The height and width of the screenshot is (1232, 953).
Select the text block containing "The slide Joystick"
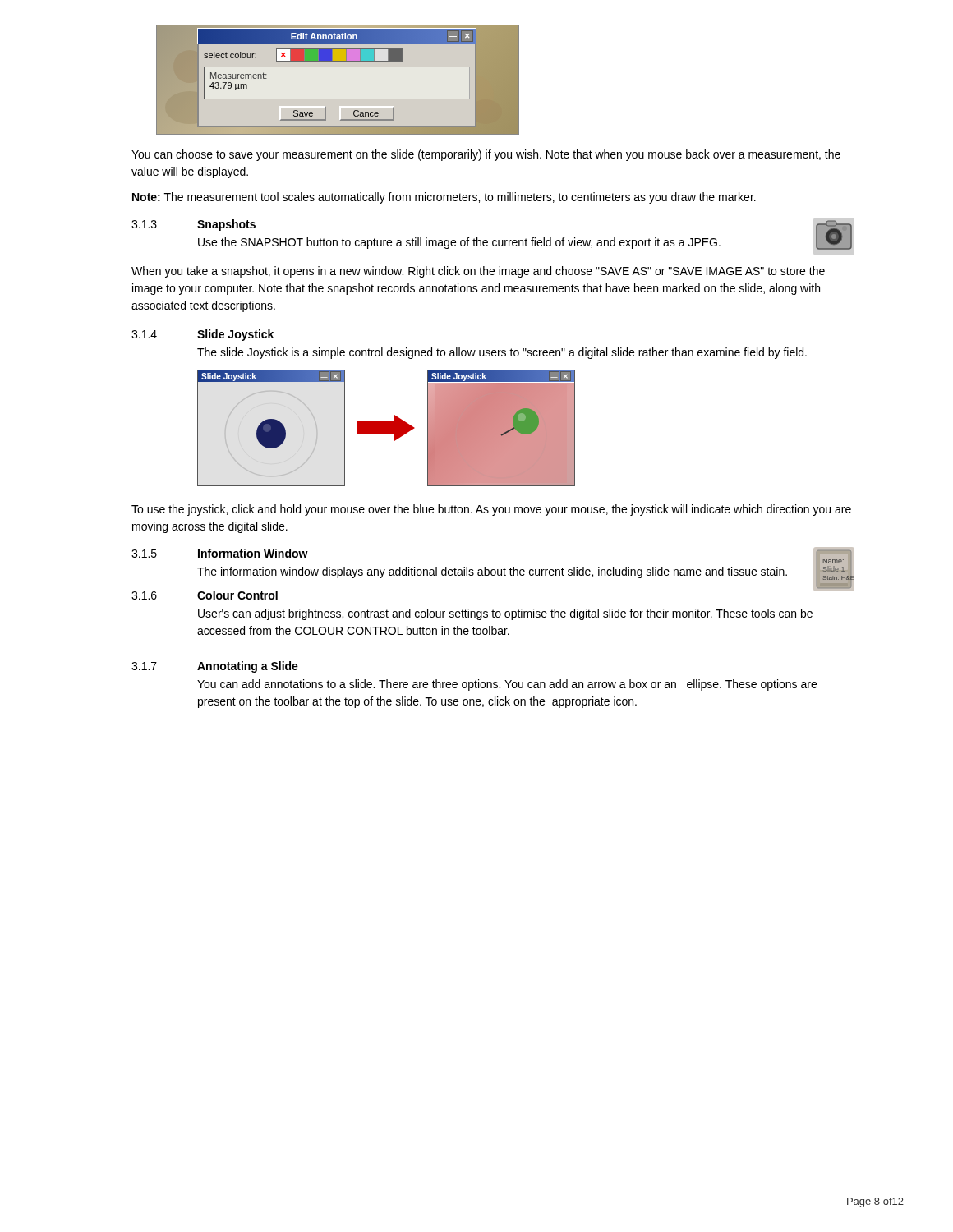click(x=502, y=352)
